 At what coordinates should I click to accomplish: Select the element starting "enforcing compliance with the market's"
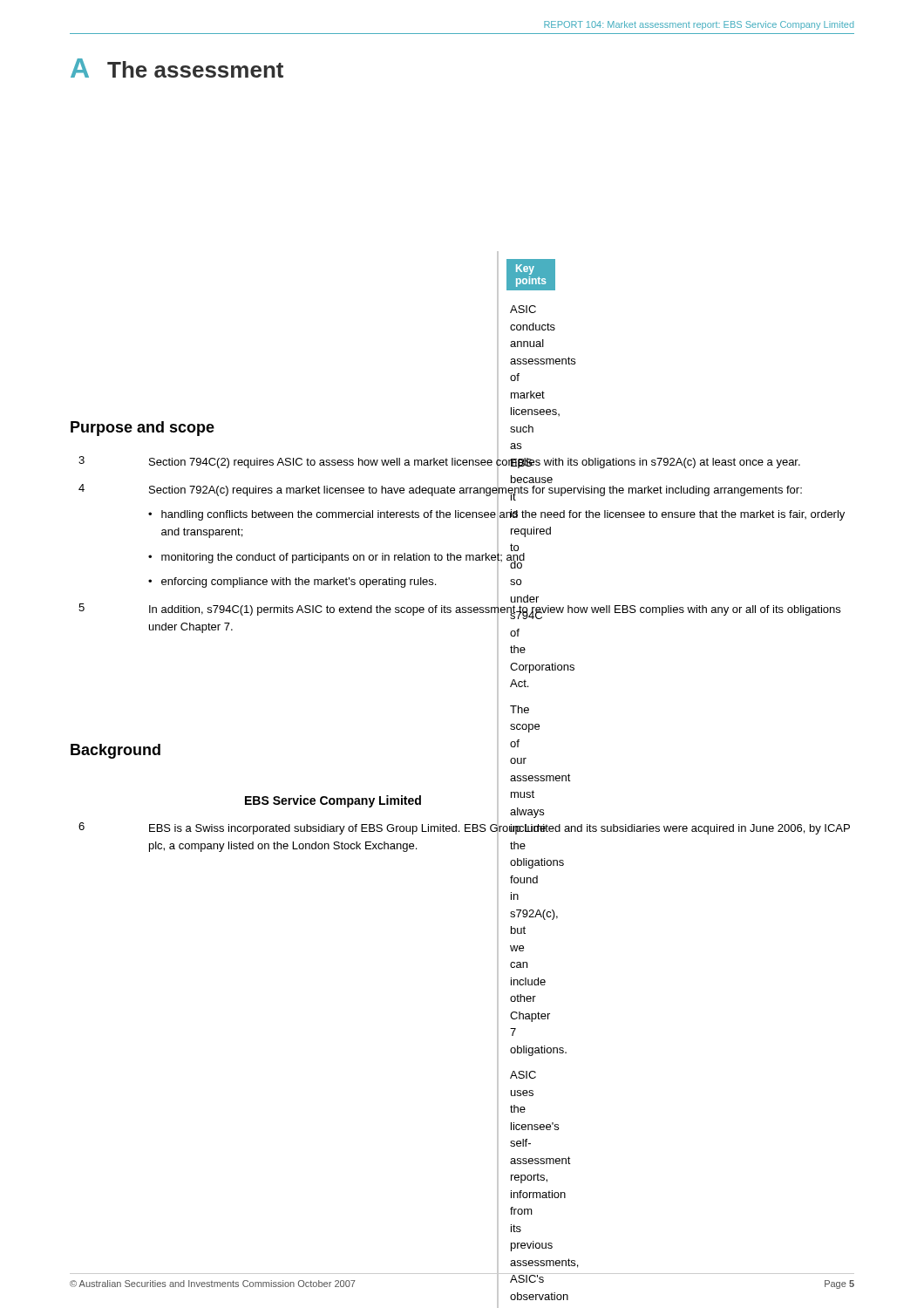coord(299,581)
